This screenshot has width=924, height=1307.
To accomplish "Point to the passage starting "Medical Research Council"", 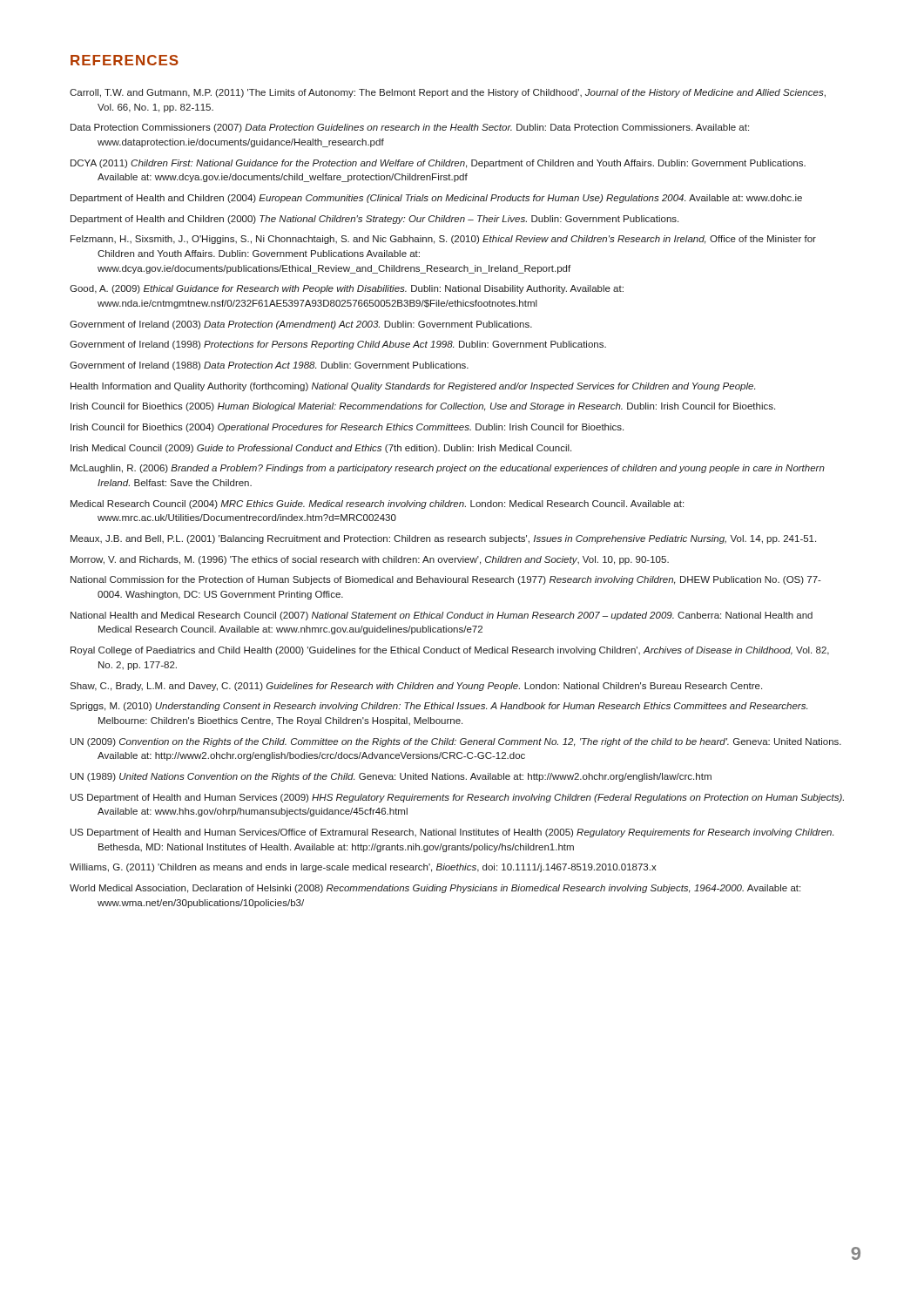I will tap(377, 511).
